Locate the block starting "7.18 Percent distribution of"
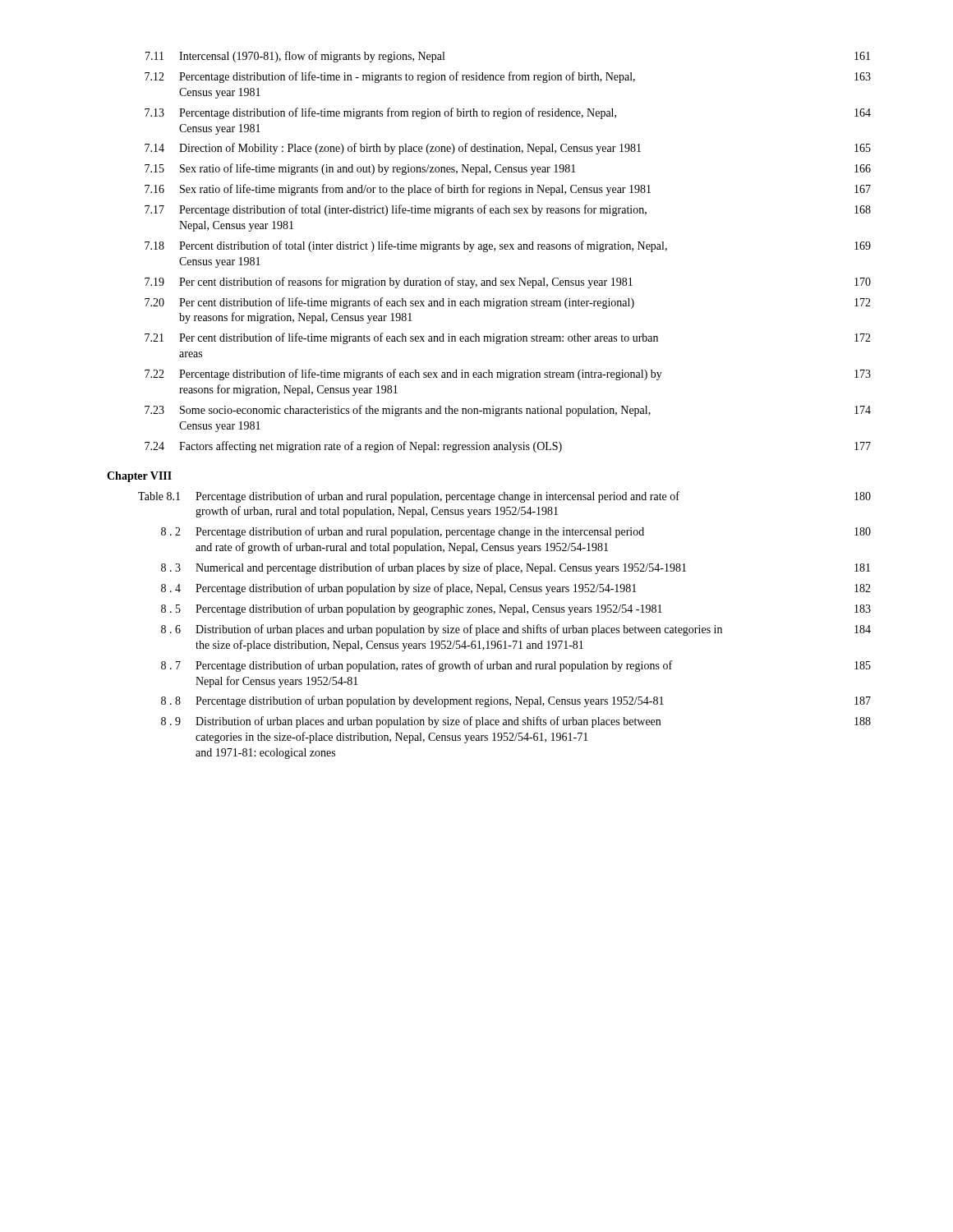Image resolution: width=953 pixels, height=1232 pixels. click(x=489, y=254)
